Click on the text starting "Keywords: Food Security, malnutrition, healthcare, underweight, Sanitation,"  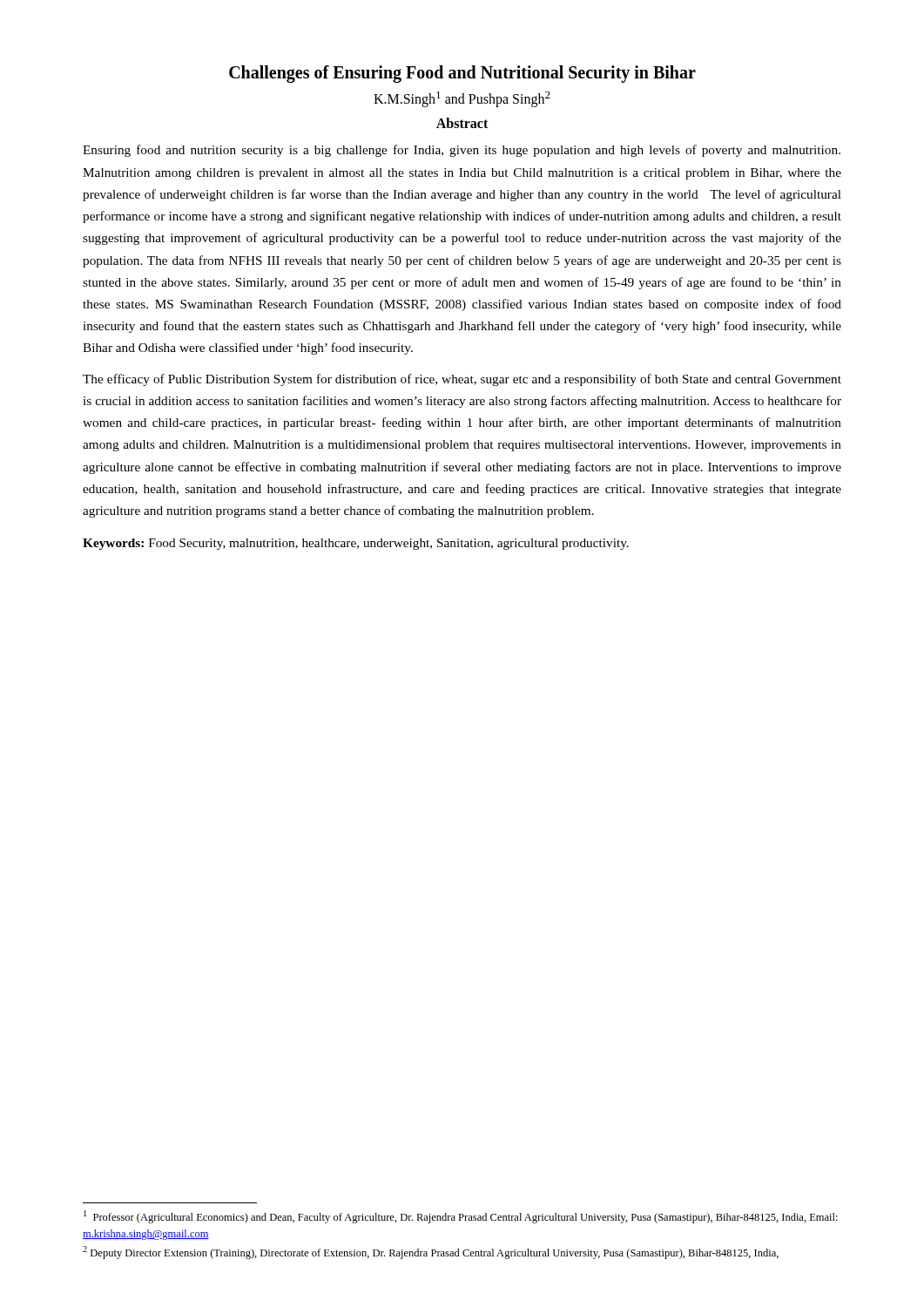(356, 543)
